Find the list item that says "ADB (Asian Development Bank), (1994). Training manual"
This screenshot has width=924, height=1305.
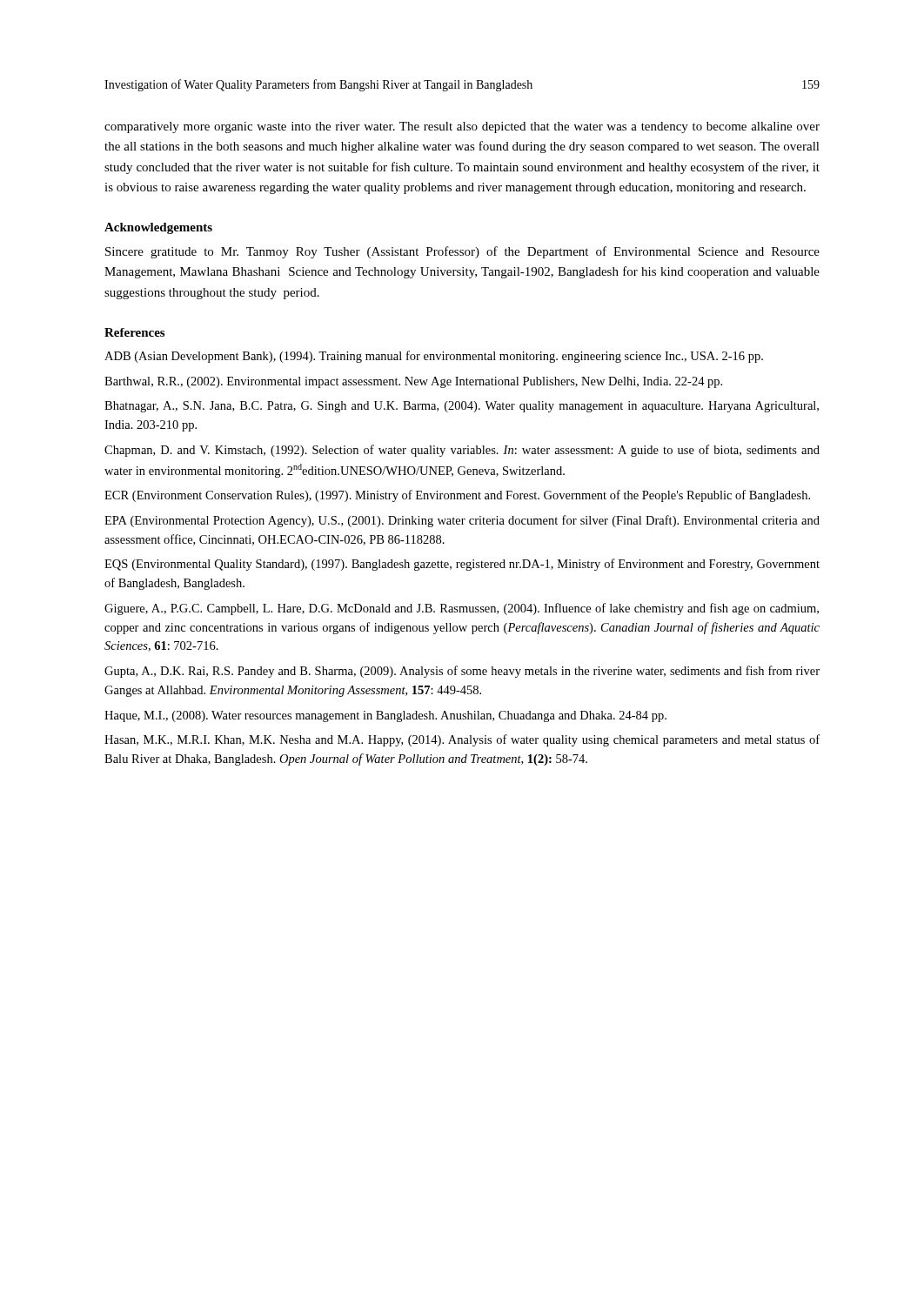pos(462,356)
